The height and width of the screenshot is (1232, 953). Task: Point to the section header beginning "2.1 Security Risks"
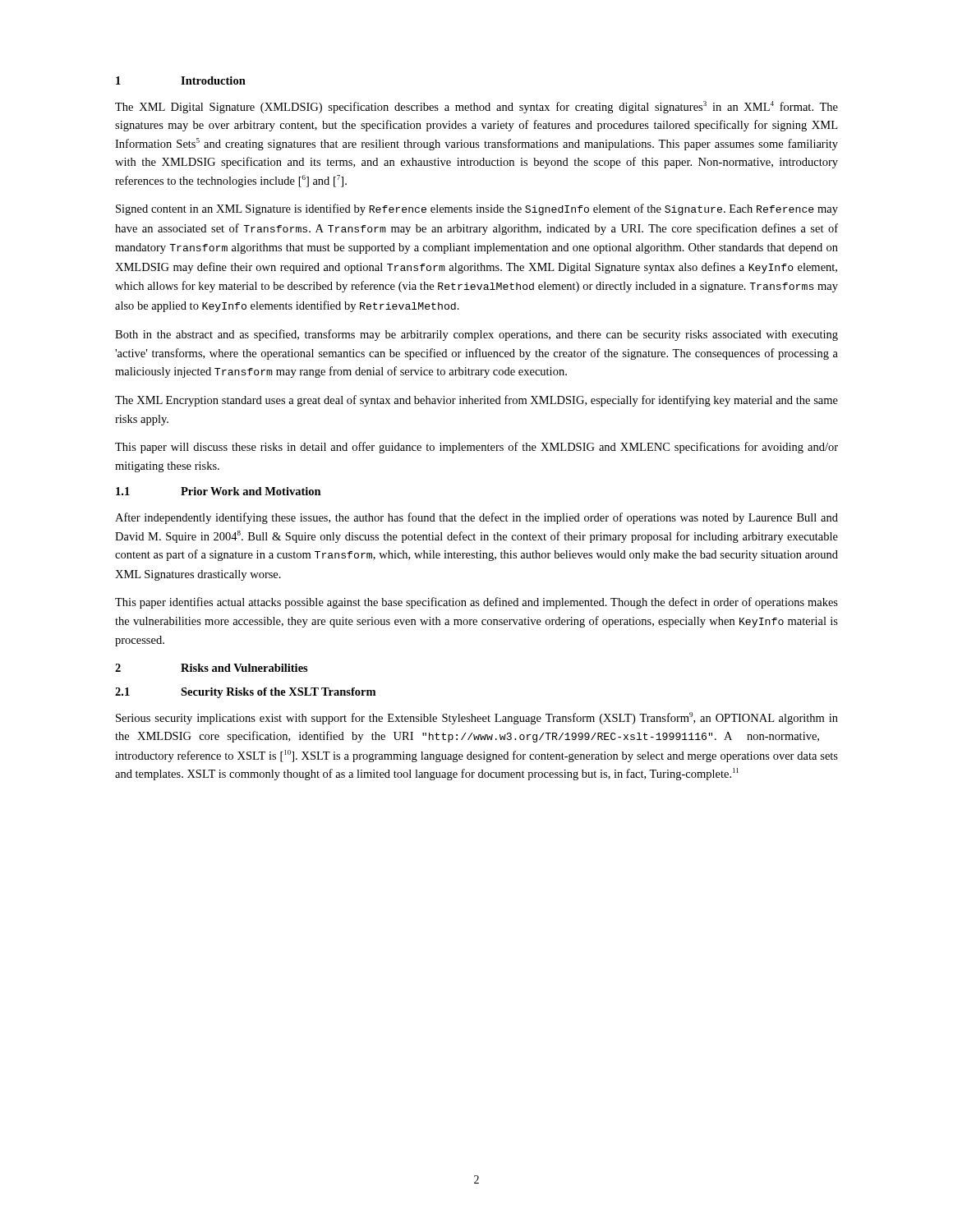tap(245, 692)
